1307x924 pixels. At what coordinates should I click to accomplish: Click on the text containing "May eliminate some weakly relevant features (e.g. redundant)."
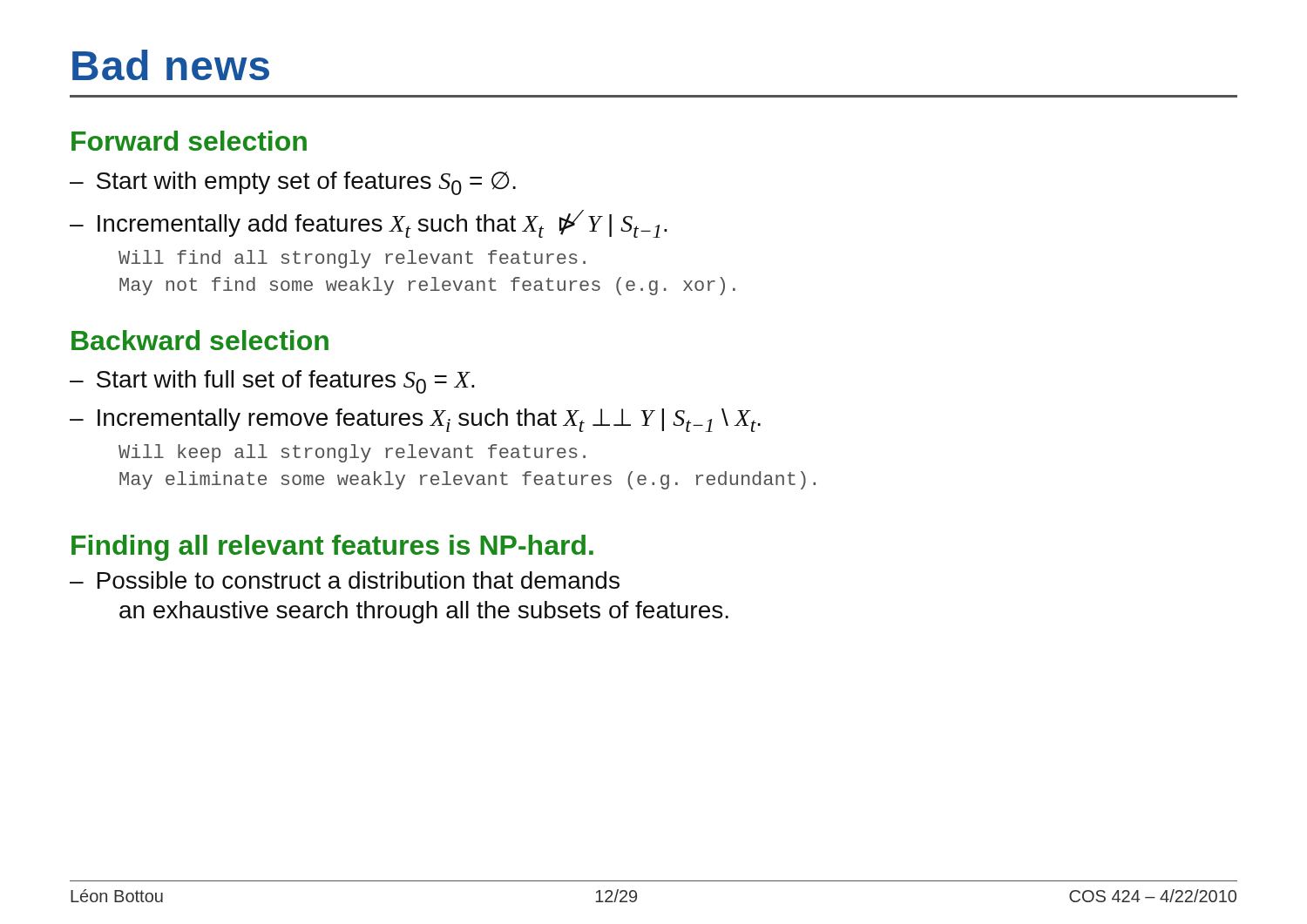click(x=469, y=480)
